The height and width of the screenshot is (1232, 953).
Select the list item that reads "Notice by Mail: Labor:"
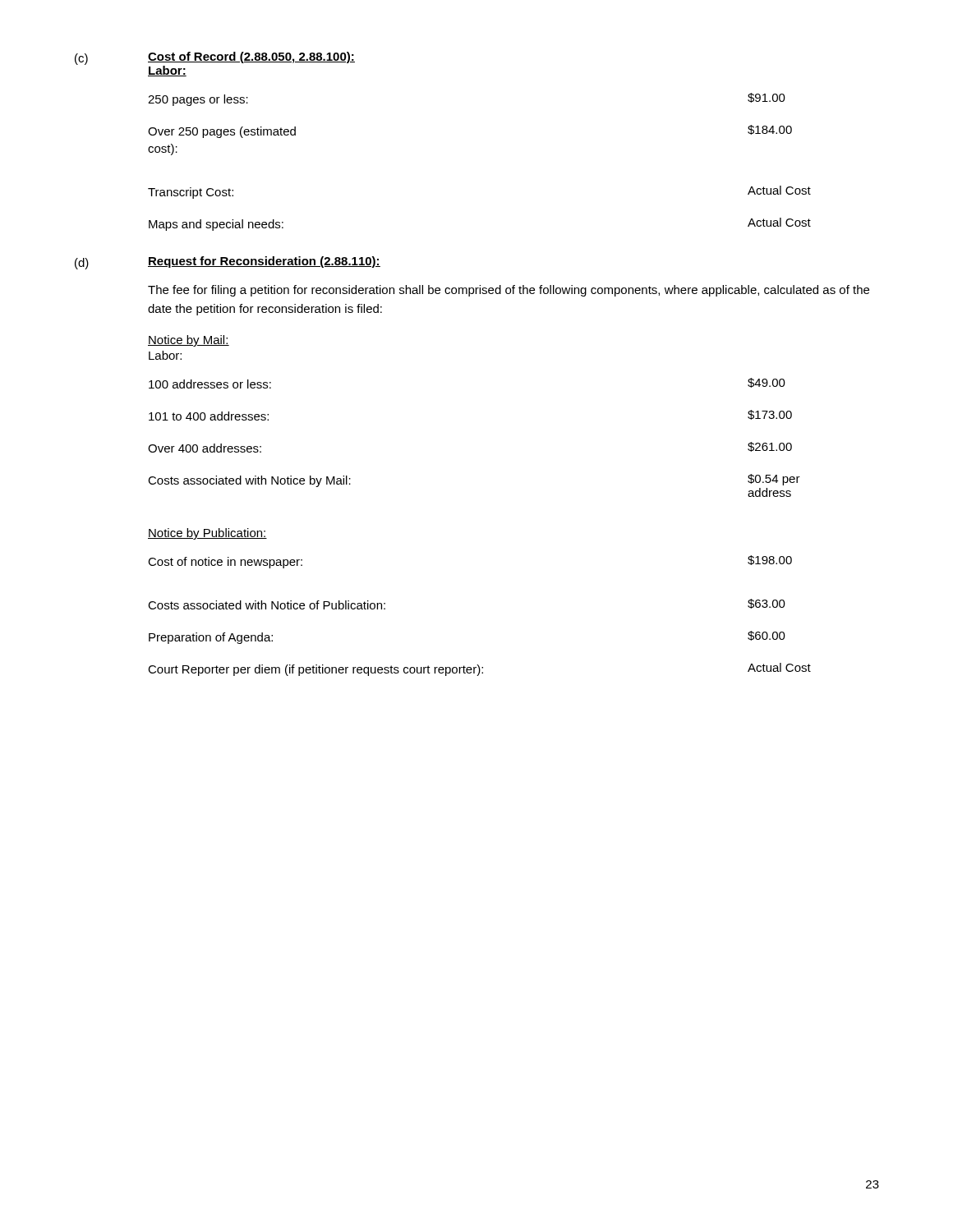(x=189, y=341)
